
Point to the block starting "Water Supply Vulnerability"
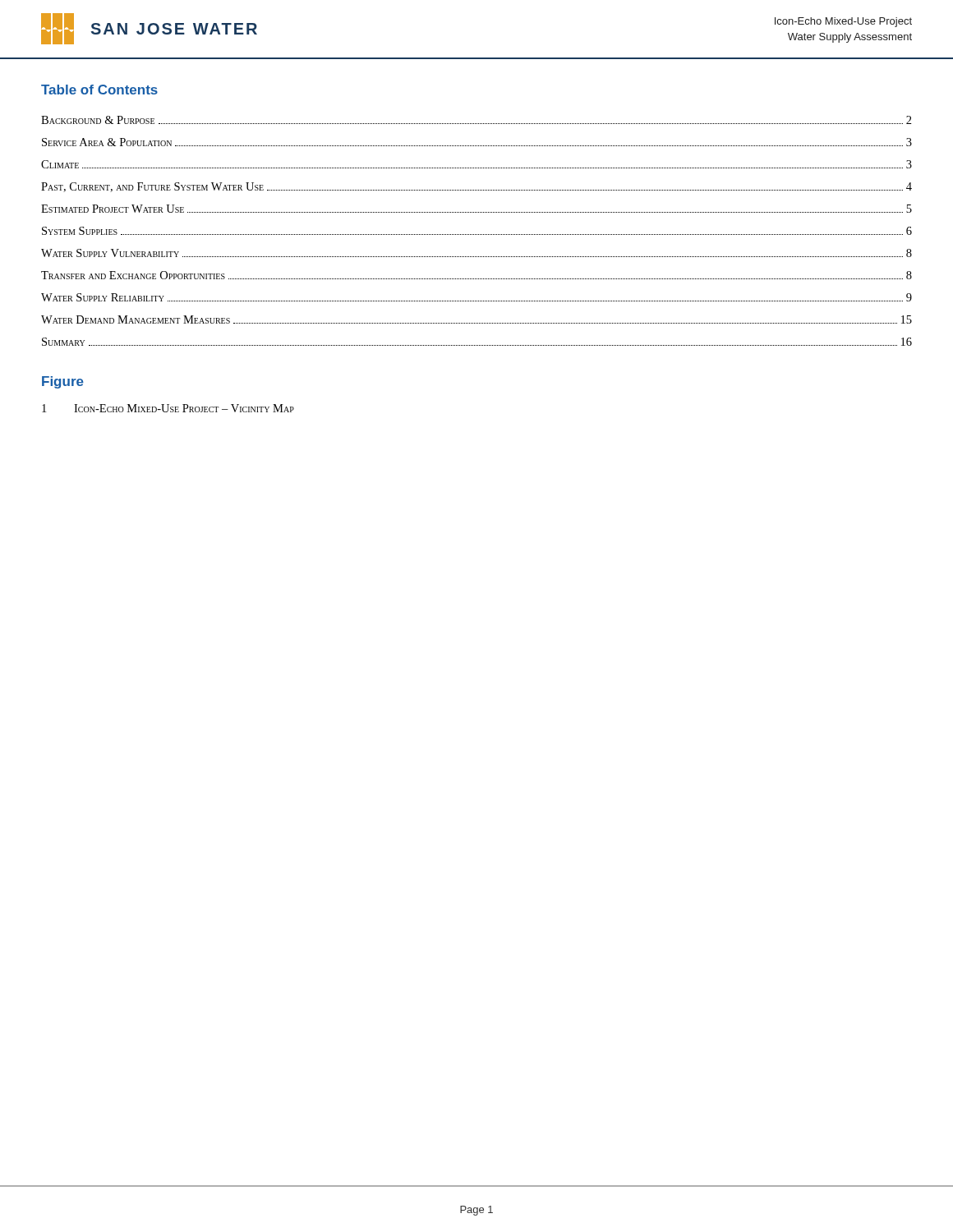click(476, 253)
